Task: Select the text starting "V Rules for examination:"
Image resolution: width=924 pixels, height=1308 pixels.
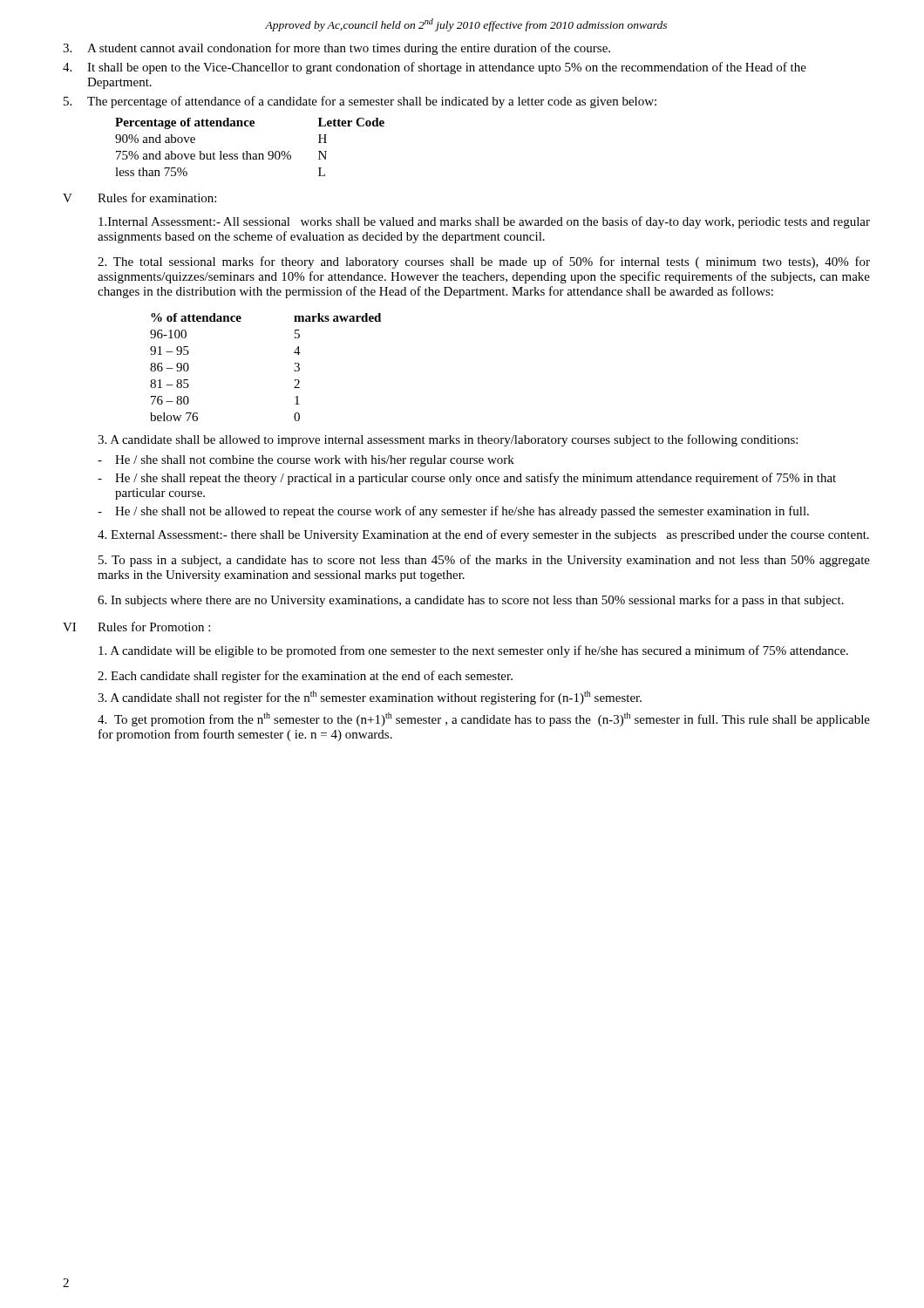Action: pyautogui.click(x=140, y=198)
